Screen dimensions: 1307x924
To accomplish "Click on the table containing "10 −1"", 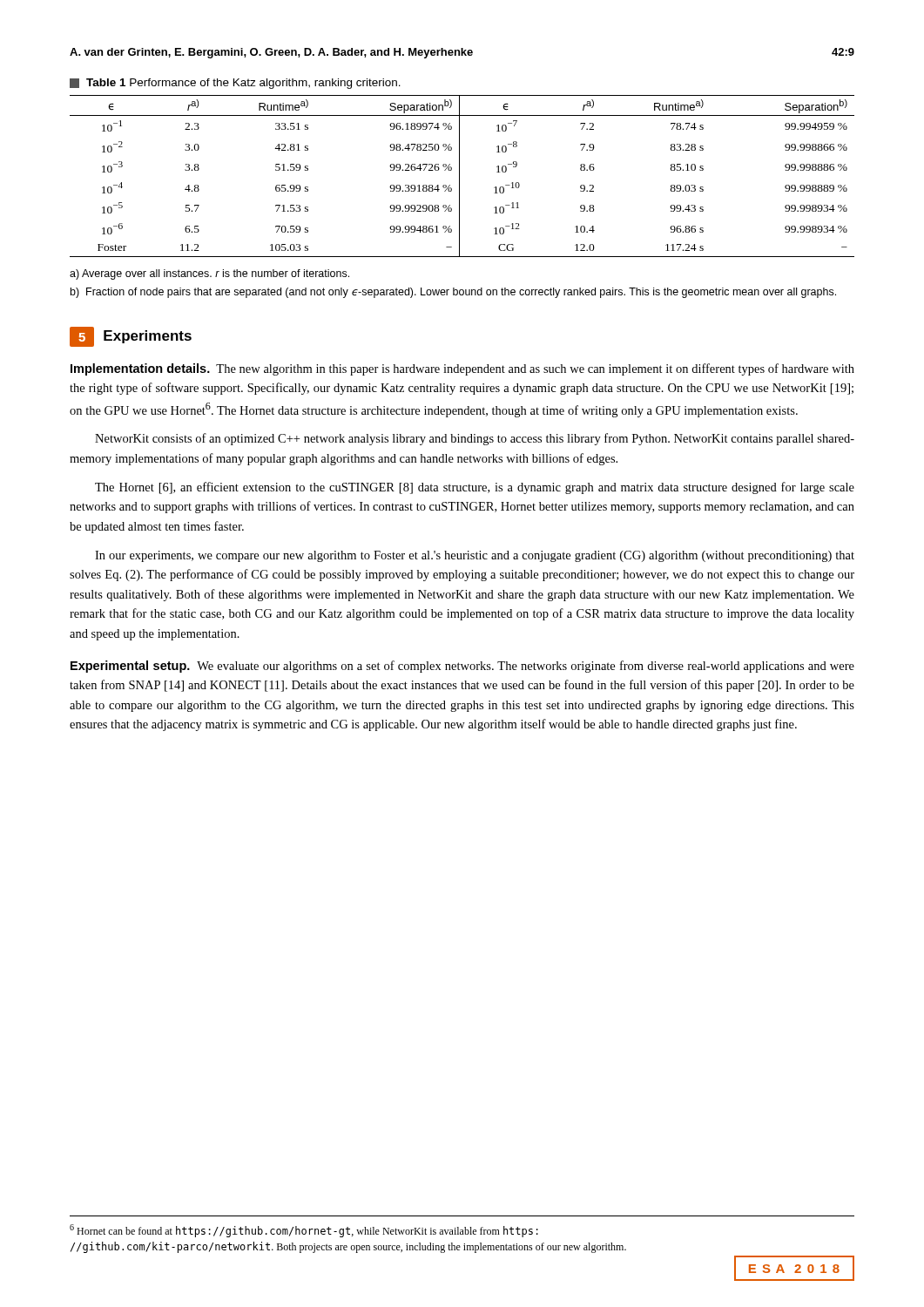I will coord(462,176).
